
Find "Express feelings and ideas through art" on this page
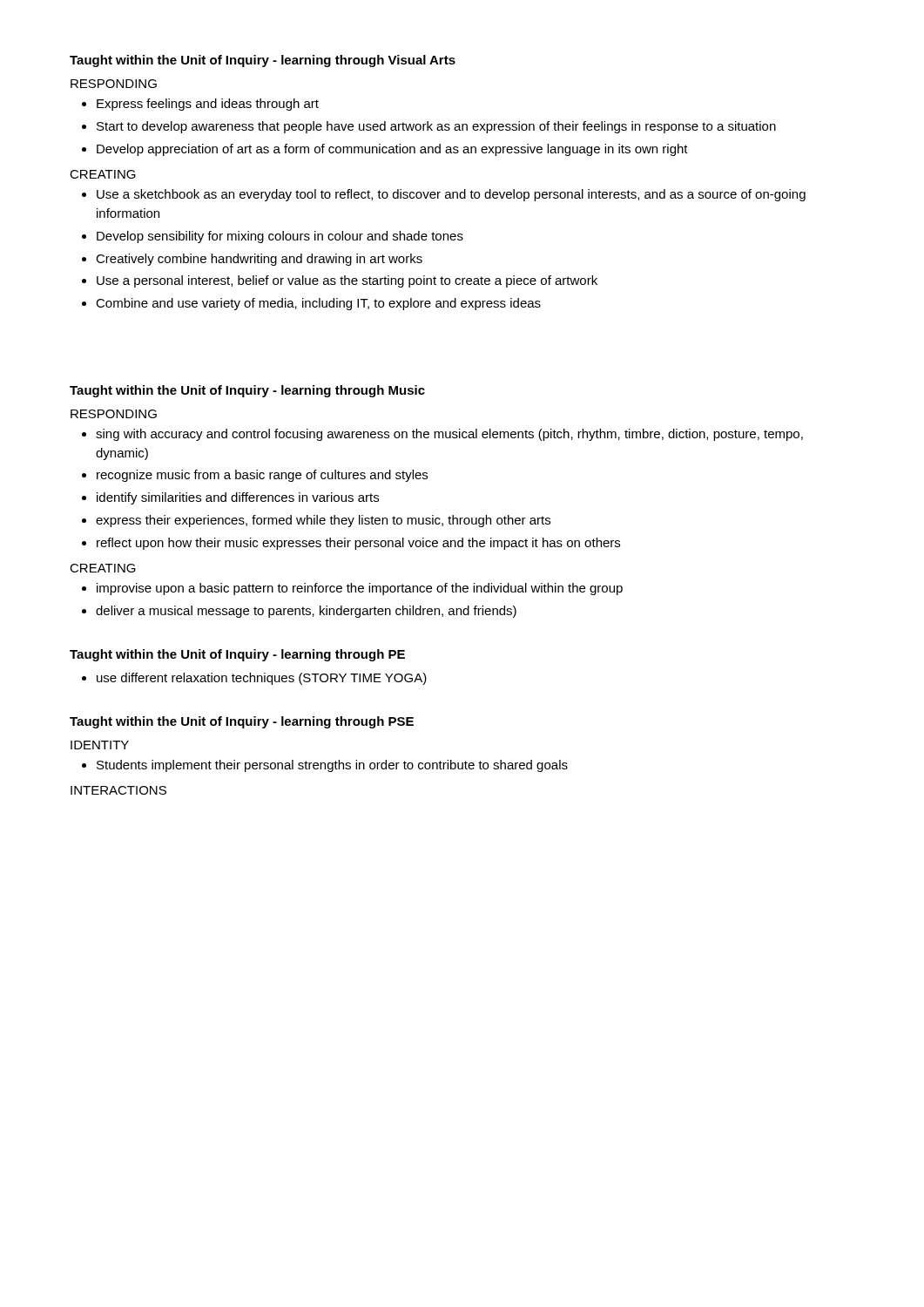tap(207, 103)
